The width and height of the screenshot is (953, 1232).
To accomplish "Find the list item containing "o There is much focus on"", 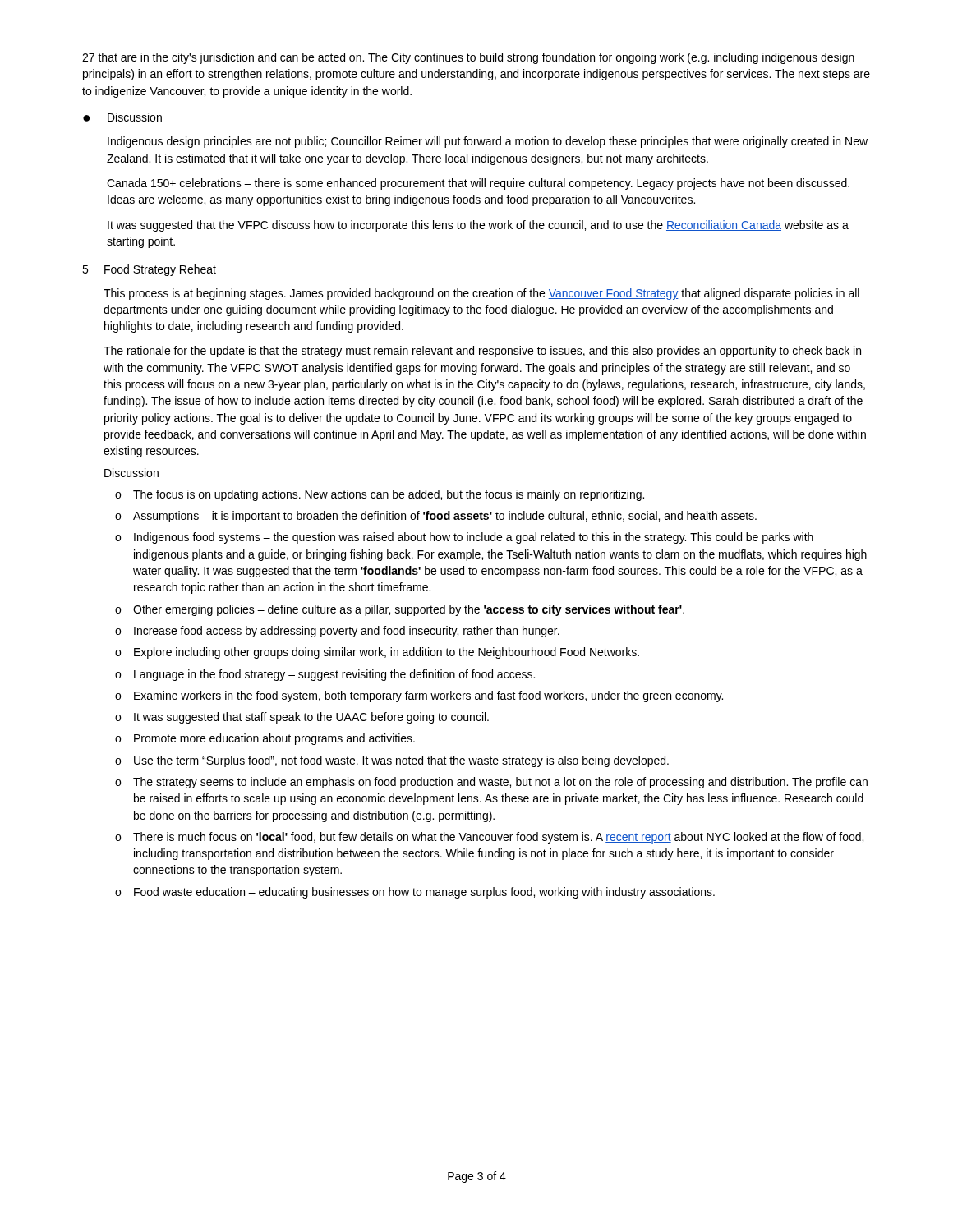I will click(493, 854).
